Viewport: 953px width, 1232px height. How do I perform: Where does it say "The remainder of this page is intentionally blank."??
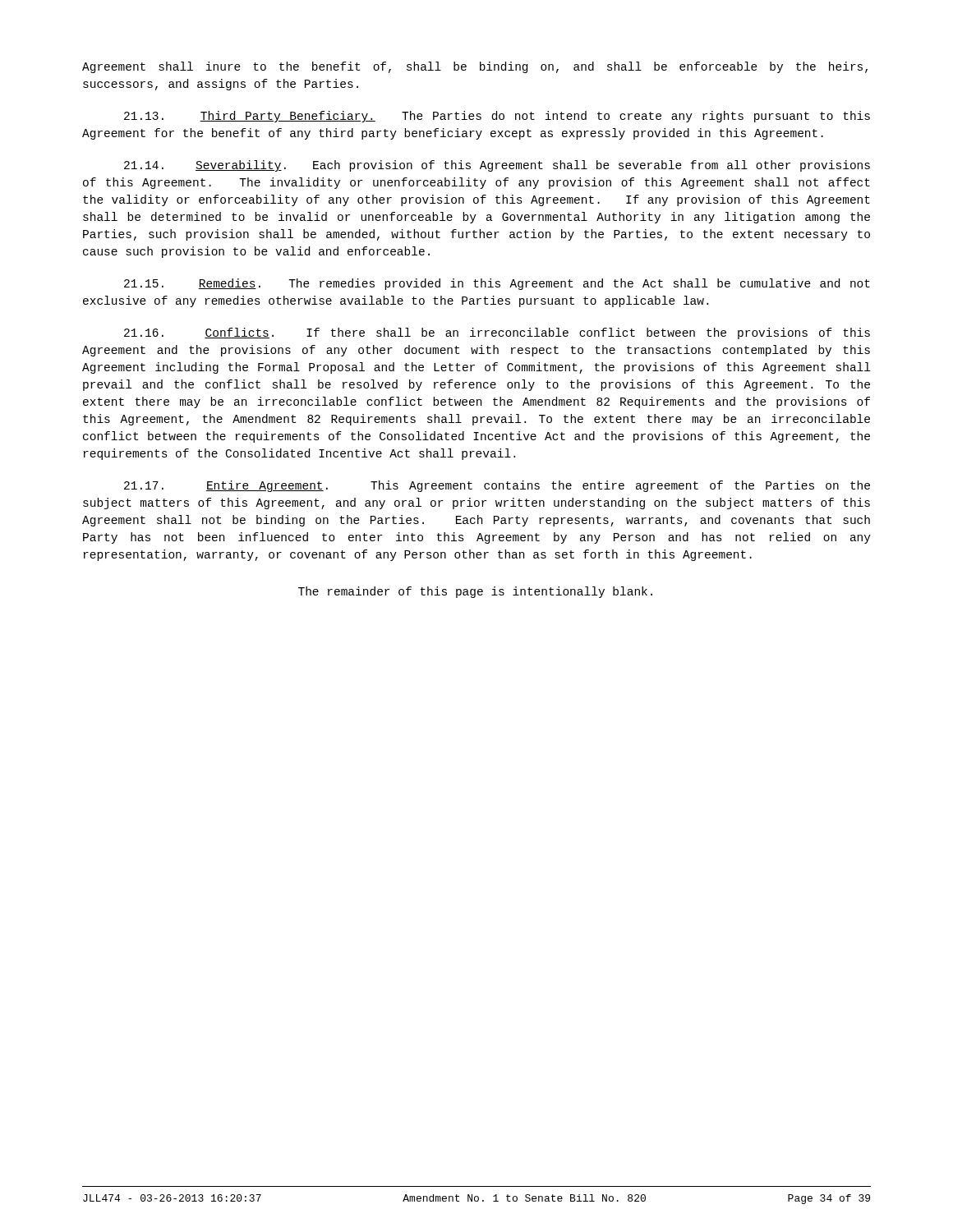476,593
